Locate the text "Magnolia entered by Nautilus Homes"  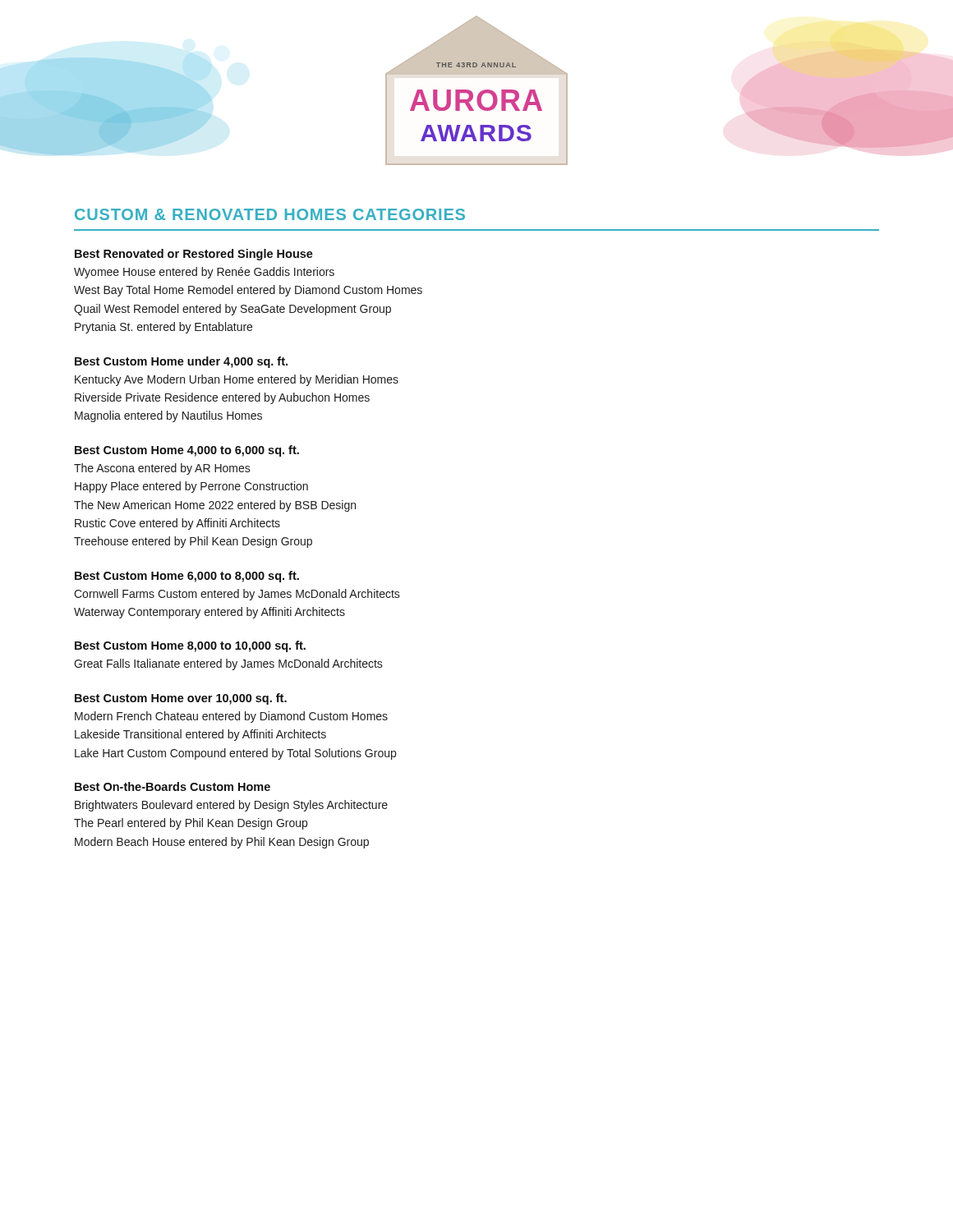tap(168, 416)
